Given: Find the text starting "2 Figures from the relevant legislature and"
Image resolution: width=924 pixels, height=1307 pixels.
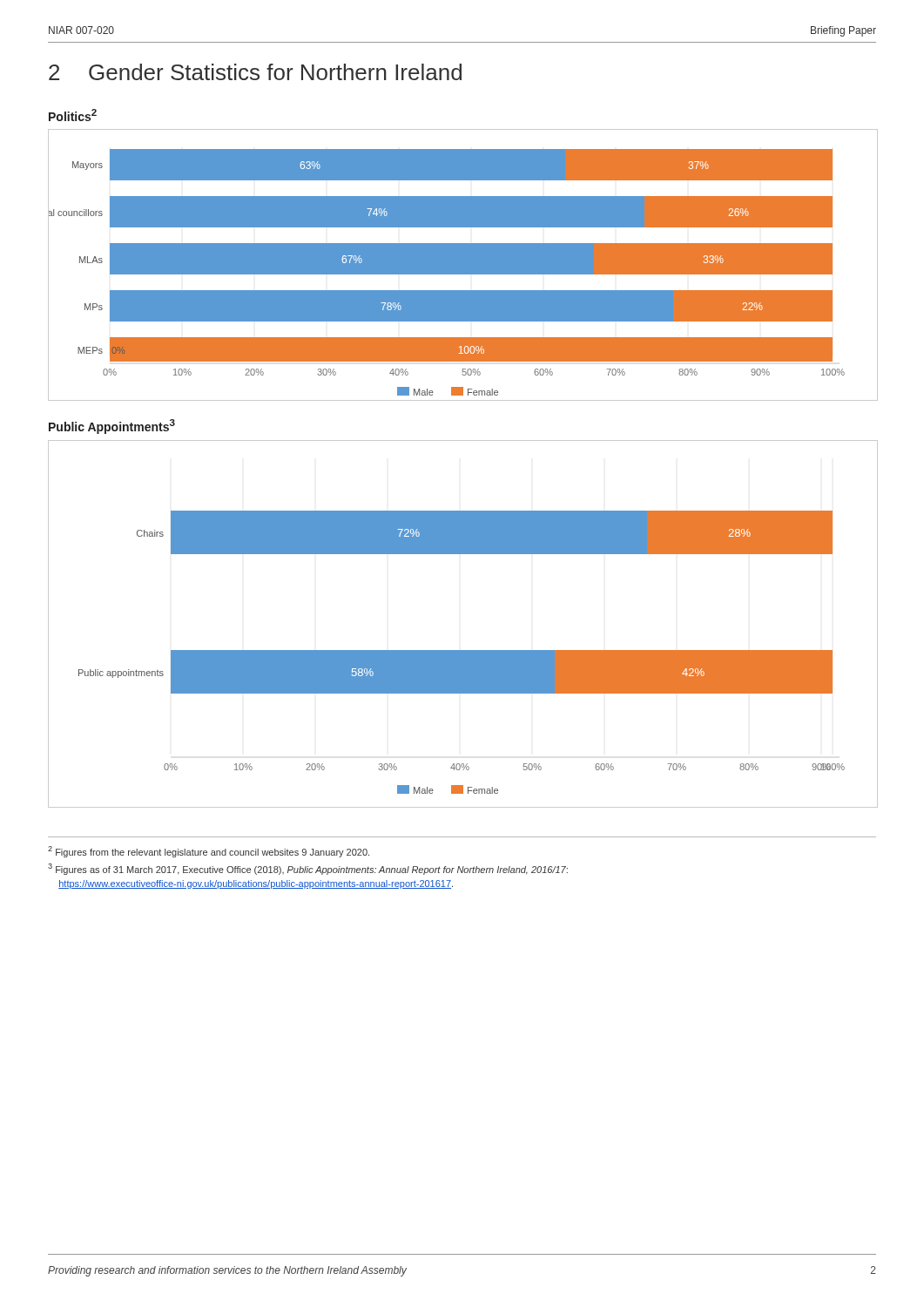Looking at the screenshot, I should 209,851.
